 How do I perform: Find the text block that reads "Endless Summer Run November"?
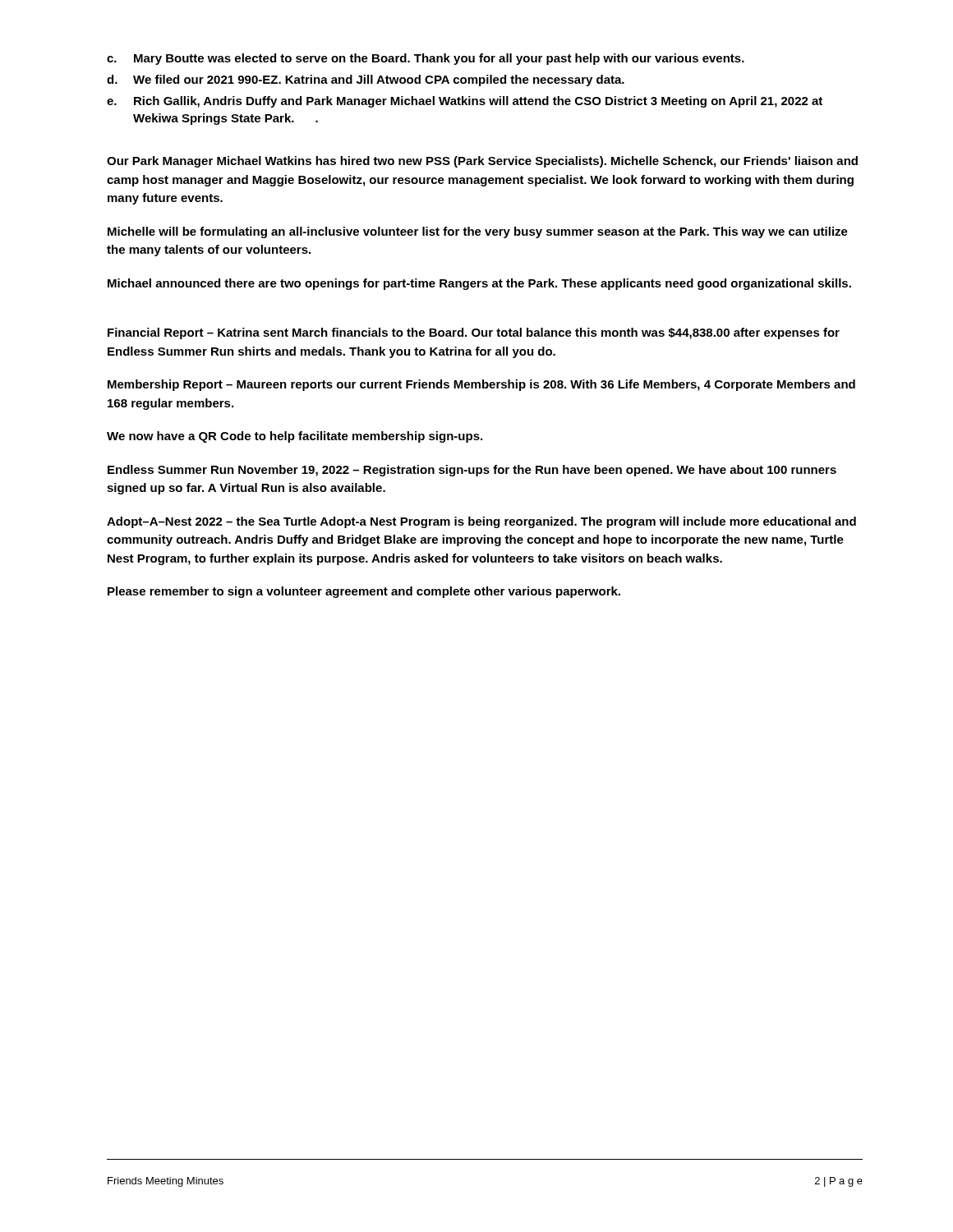pos(472,478)
